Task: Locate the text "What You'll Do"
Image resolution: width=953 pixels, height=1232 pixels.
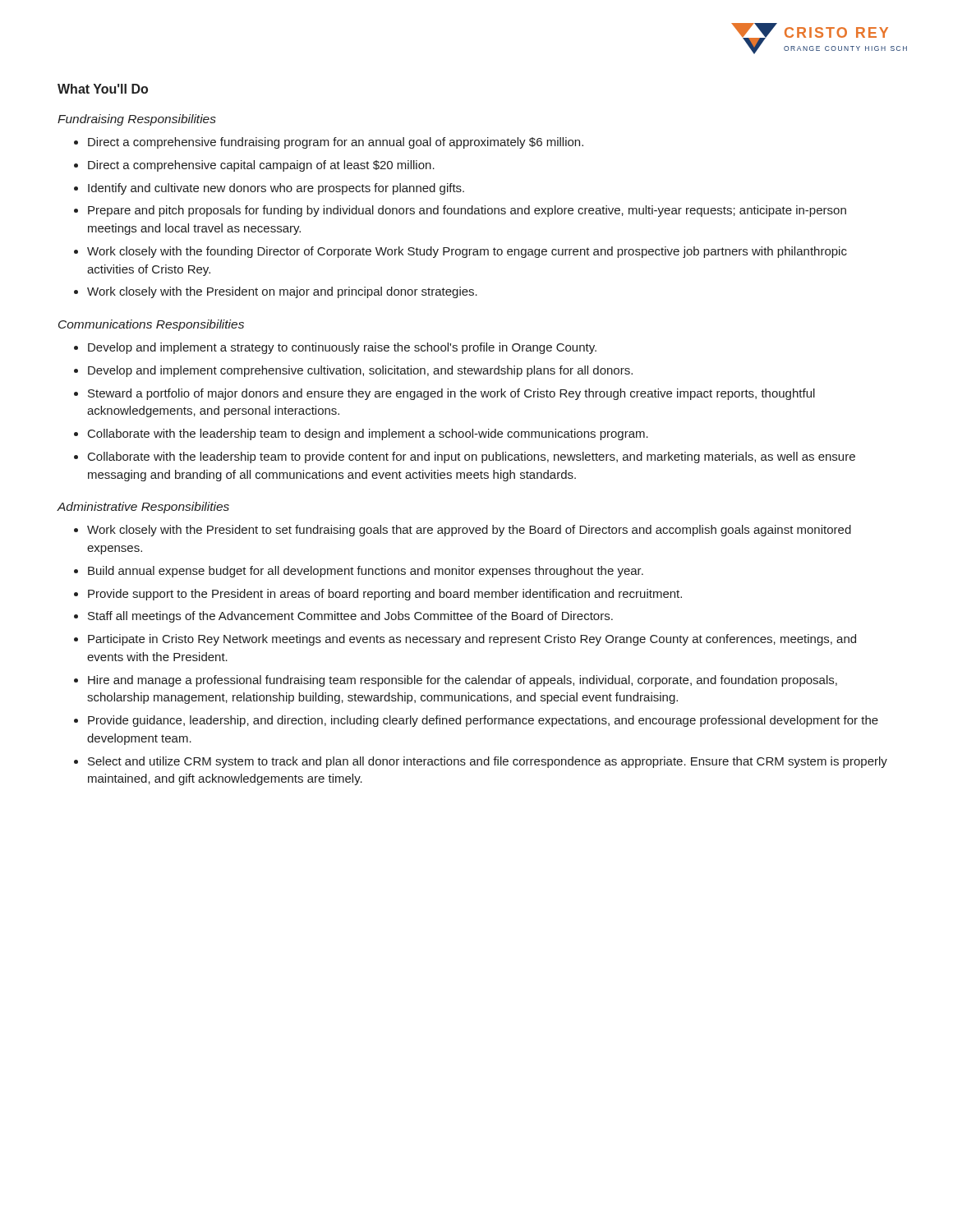Action: point(103,89)
